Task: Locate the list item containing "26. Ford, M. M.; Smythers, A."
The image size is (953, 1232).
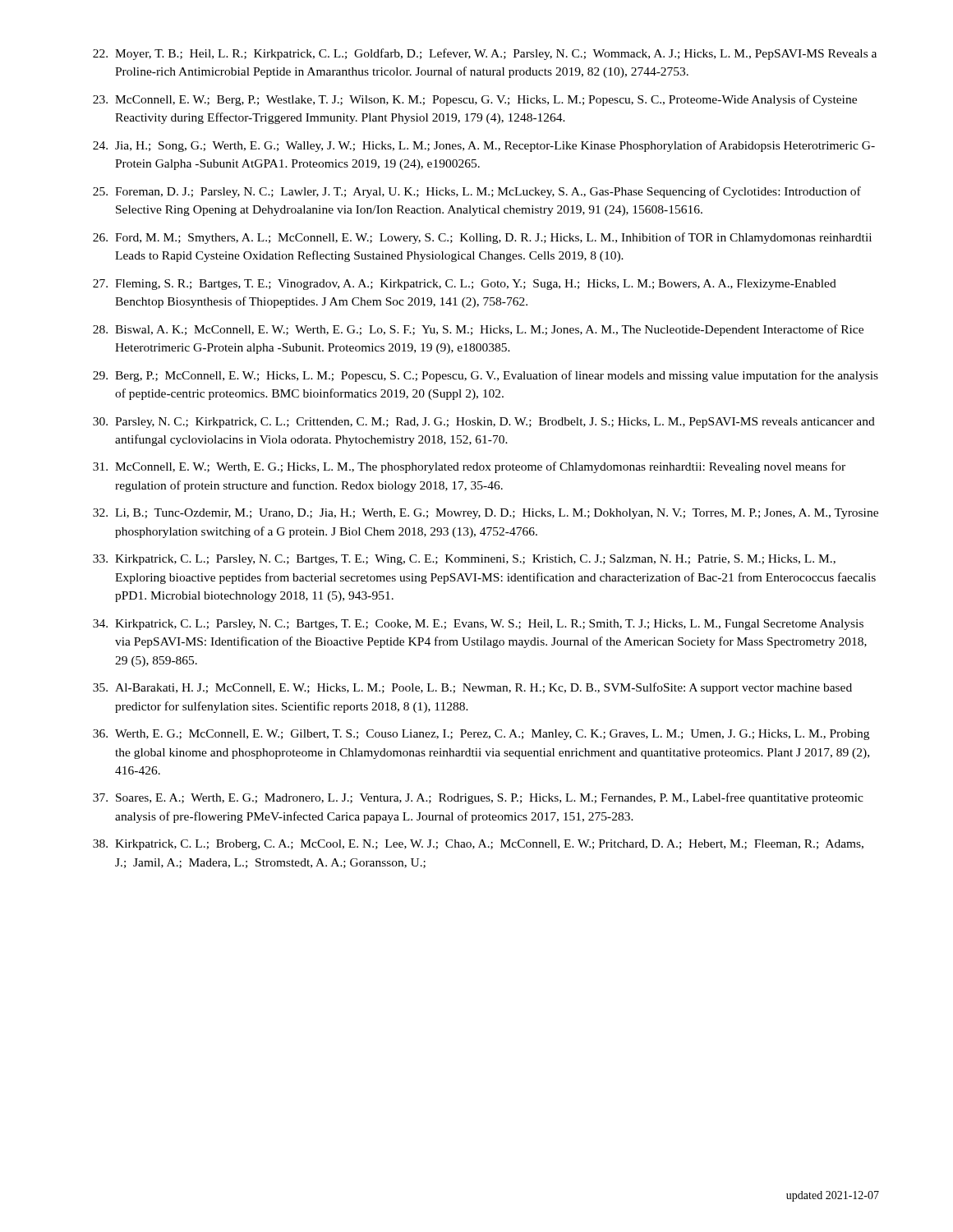Action: tap(476, 247)
